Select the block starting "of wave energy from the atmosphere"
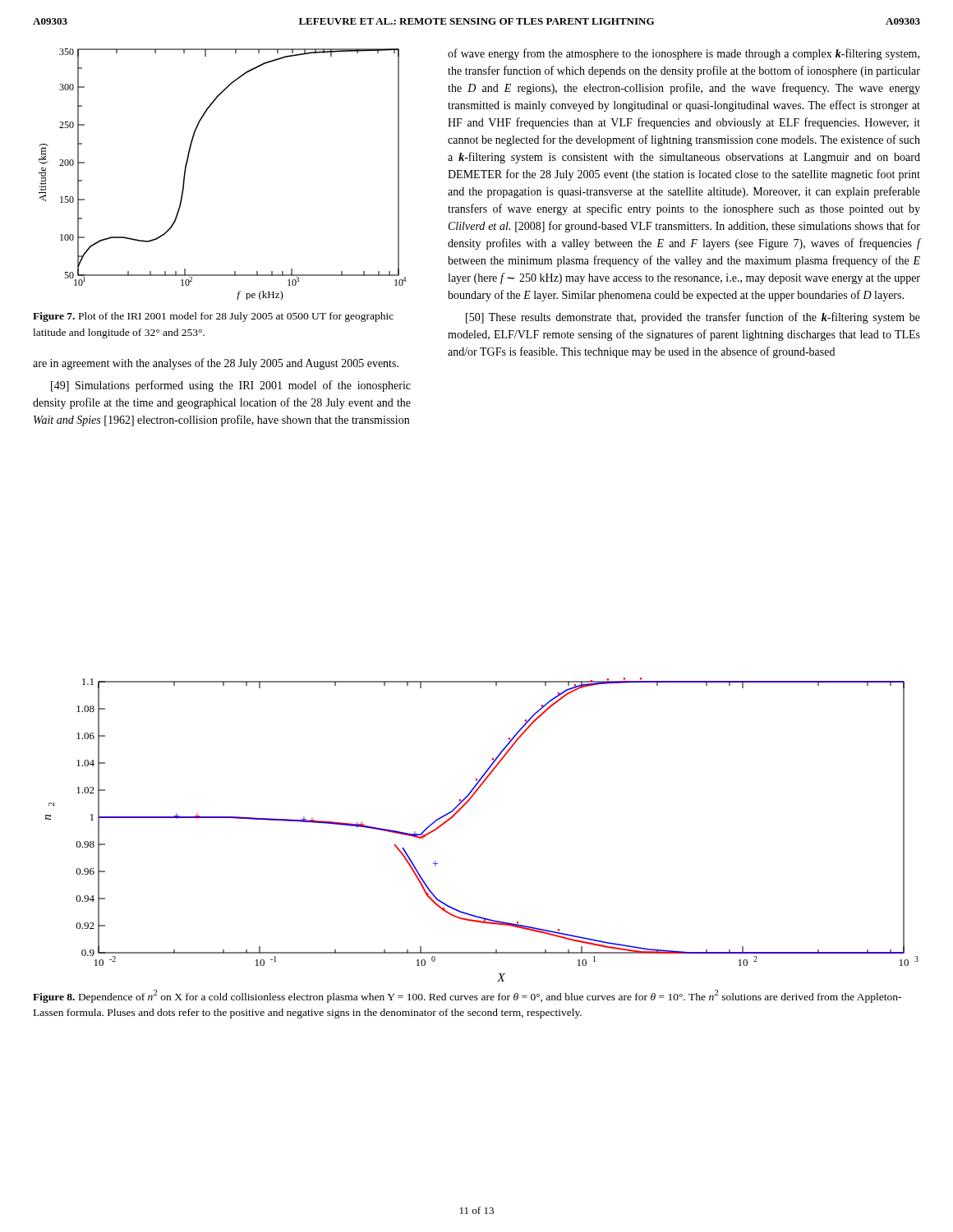 [684, 203]
